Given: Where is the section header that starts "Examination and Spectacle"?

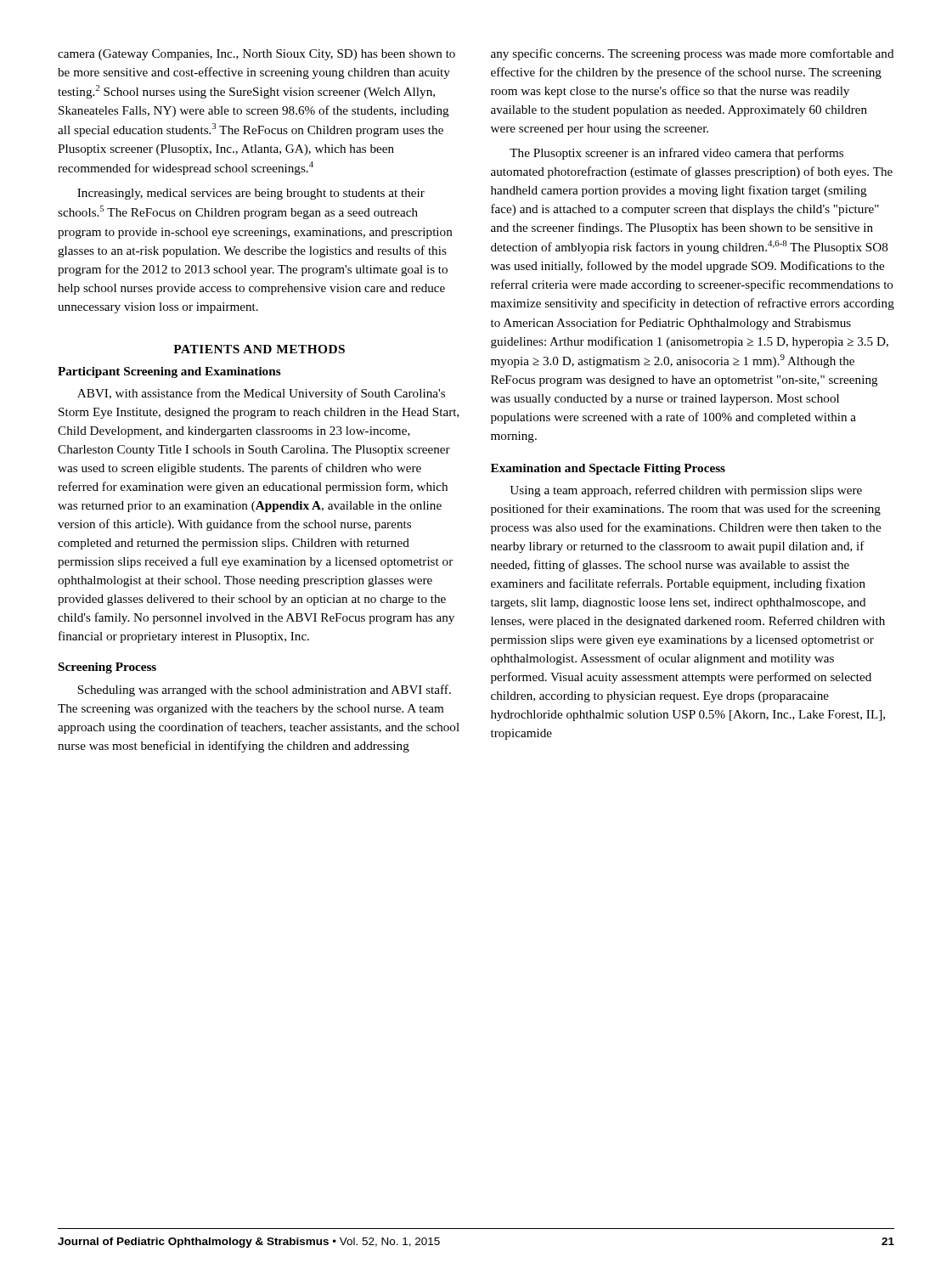Looking at the screenshot, I should point(608,467).
